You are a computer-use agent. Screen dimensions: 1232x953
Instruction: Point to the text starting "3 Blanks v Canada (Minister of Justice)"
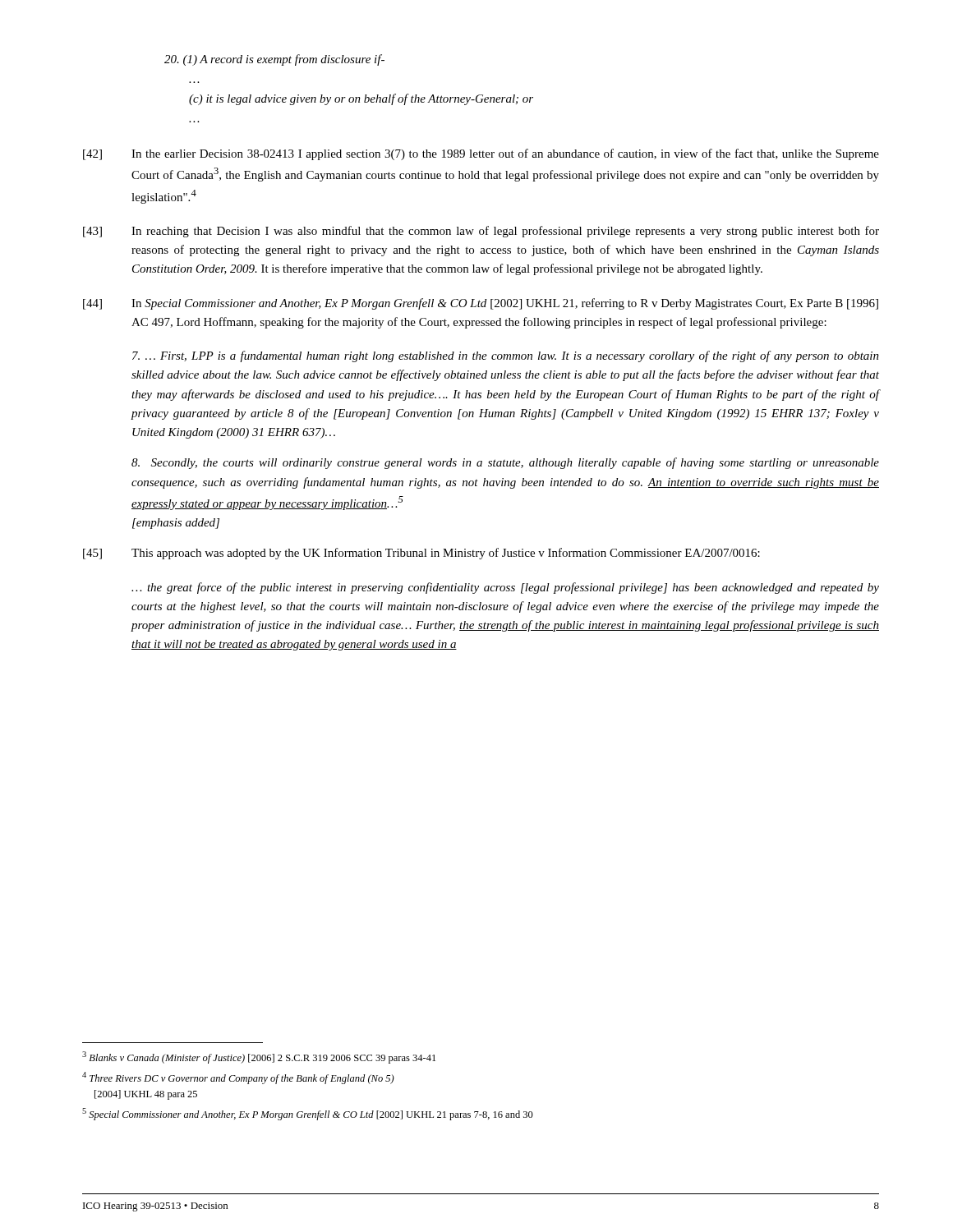259,1057
